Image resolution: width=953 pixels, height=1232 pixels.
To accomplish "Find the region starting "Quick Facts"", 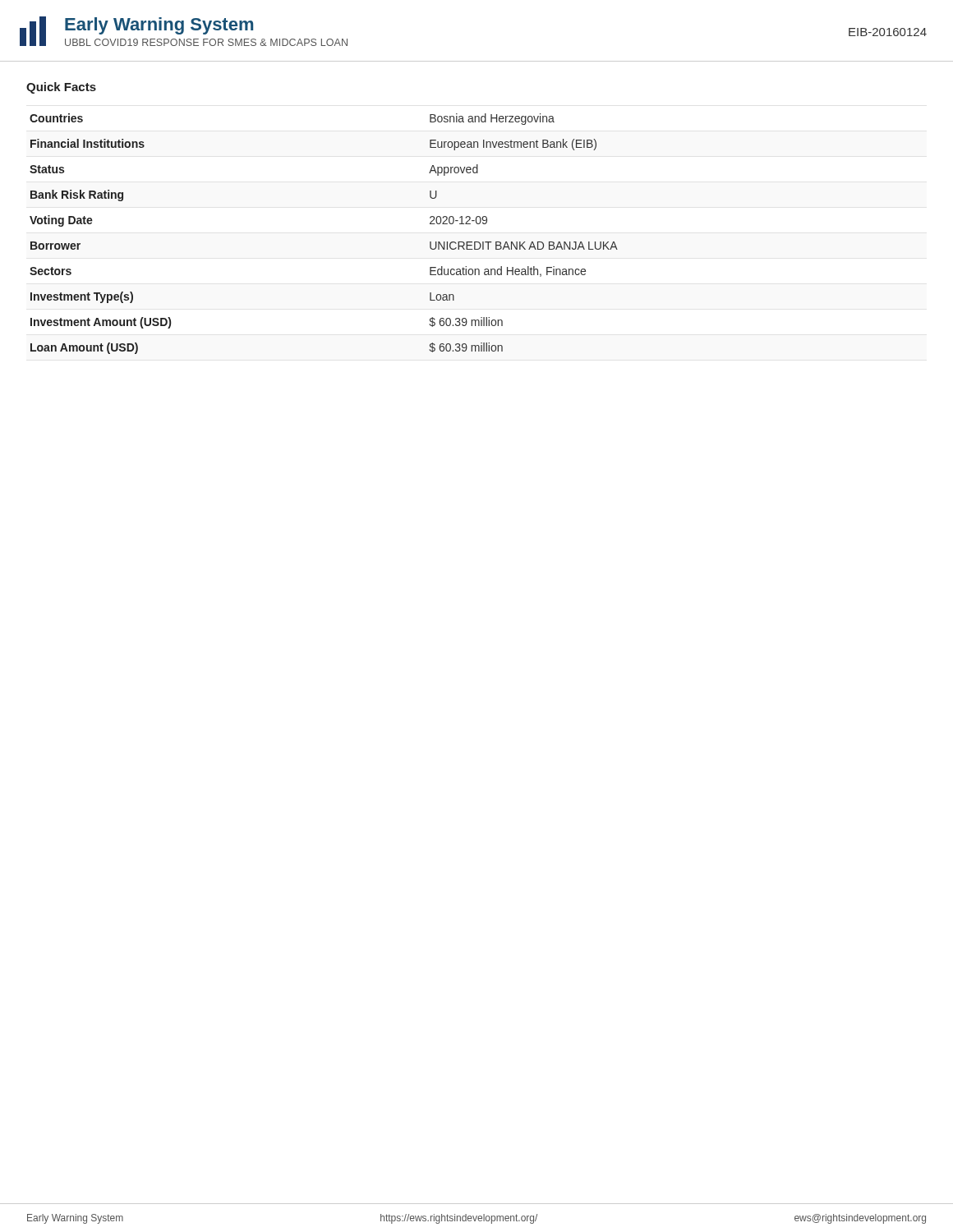I will point(61,87).
